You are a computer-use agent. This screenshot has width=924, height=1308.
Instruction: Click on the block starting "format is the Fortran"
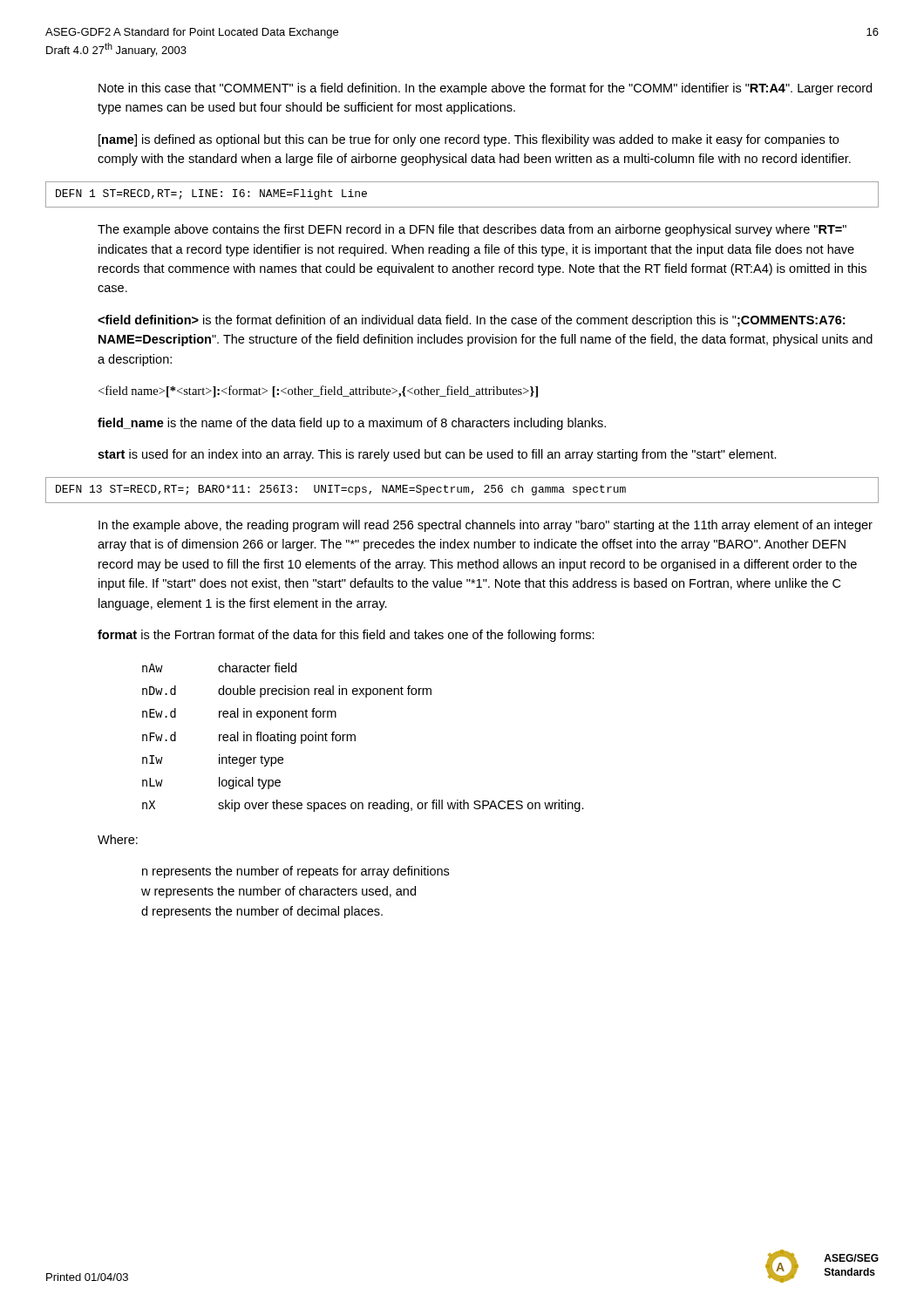point(346,635)
